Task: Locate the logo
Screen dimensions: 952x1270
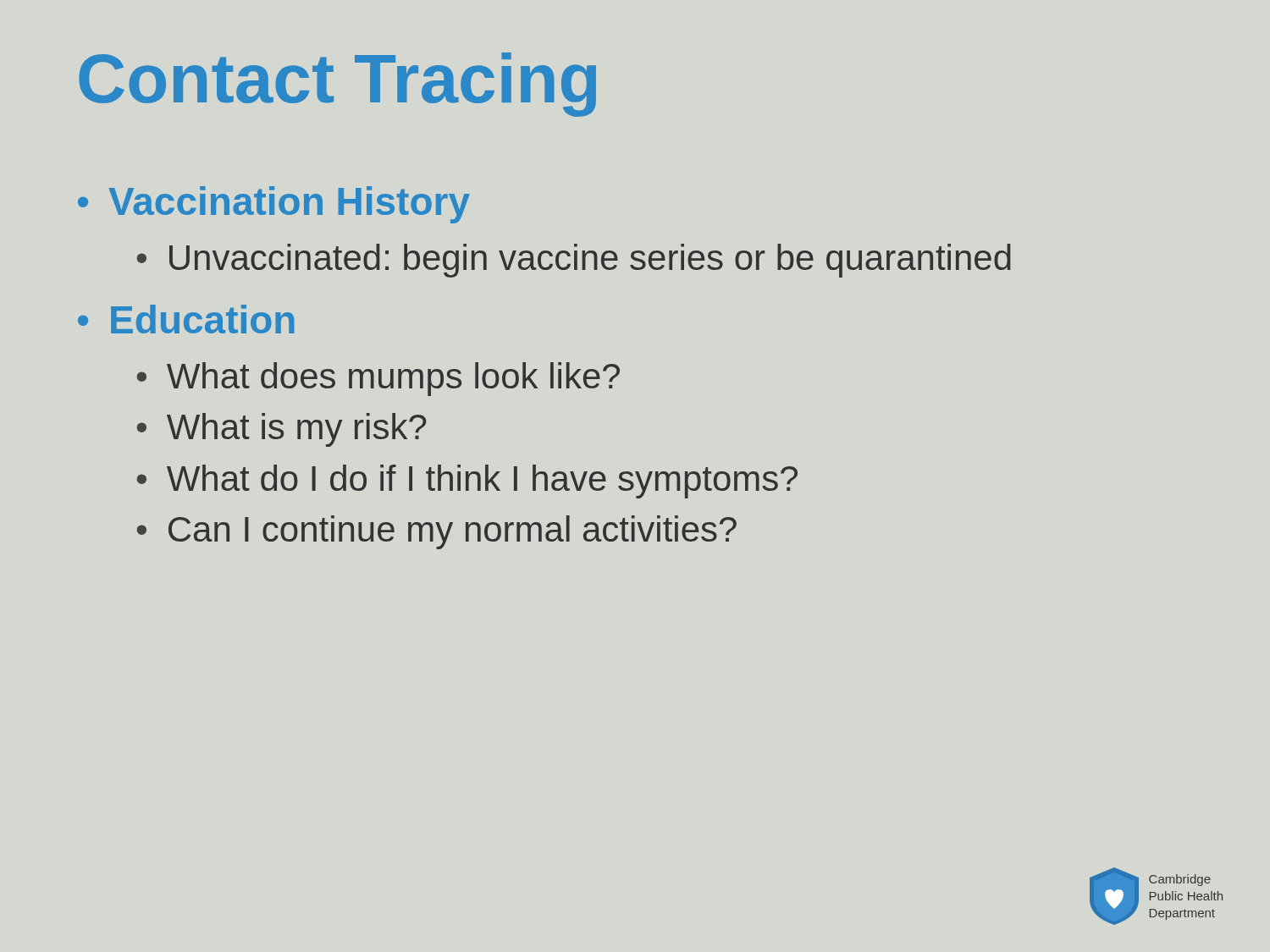Action: tap(1156, 896)
